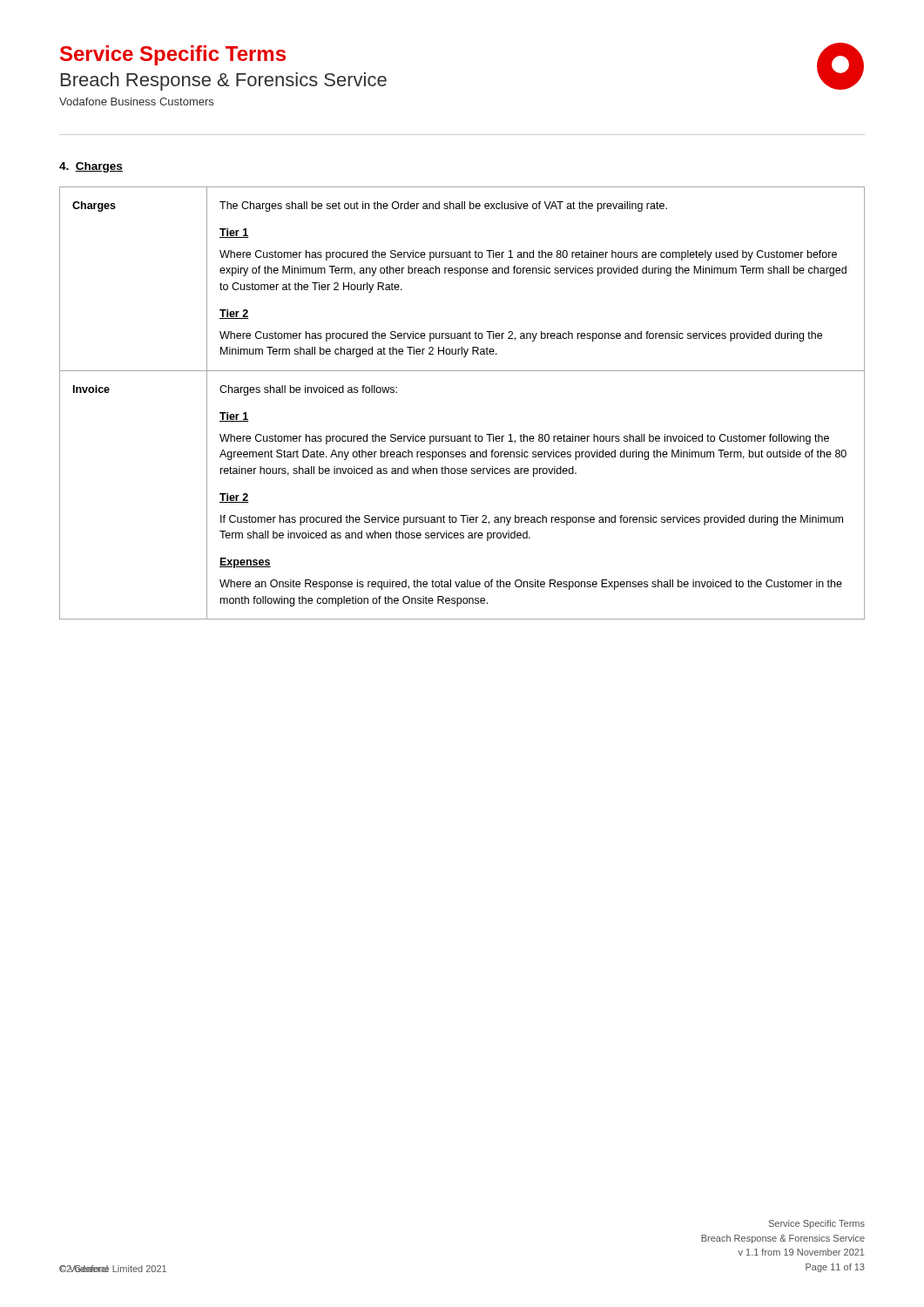
Task: Select the title with the text "Service Specific Terms"
Action: (x=173, y=54)
